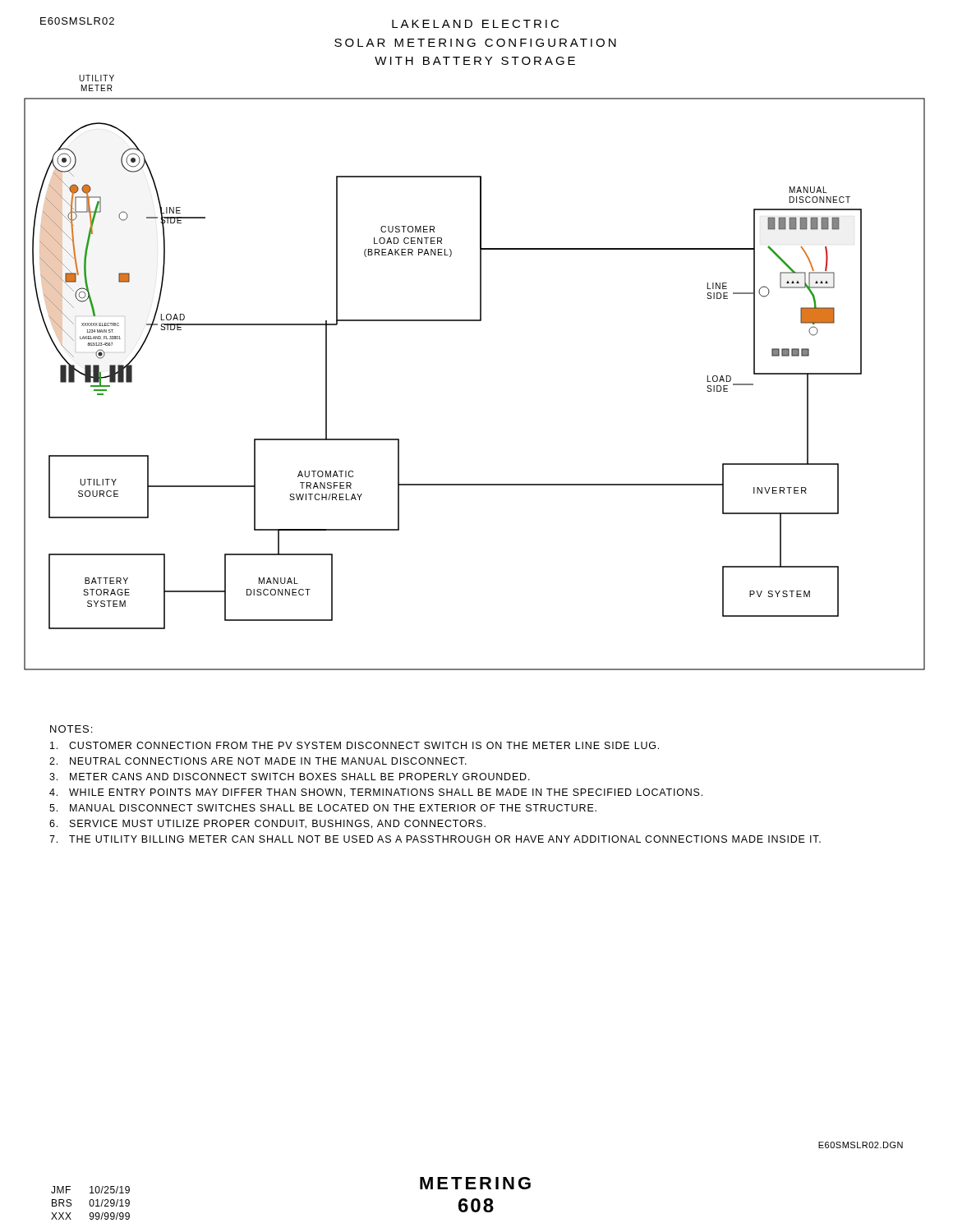Point to the element starting "5. MANUAL DISCONNECT SWITCHES SHALL BE LOCATED"
Image resolution: width=953 pixels, height=1232 pixels.
(x=324, y=808)
